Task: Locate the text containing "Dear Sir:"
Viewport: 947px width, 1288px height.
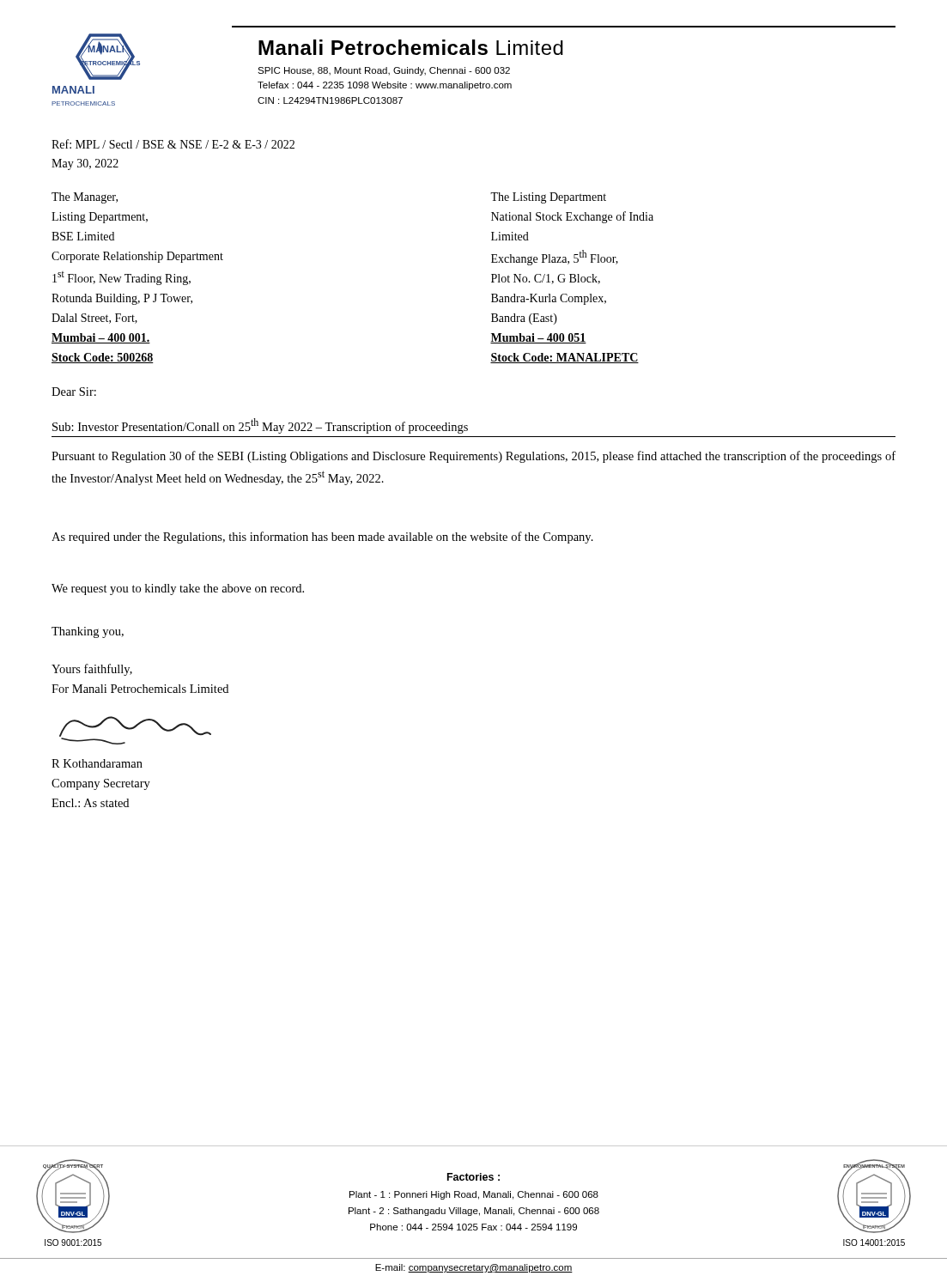Action: [74, 392]
